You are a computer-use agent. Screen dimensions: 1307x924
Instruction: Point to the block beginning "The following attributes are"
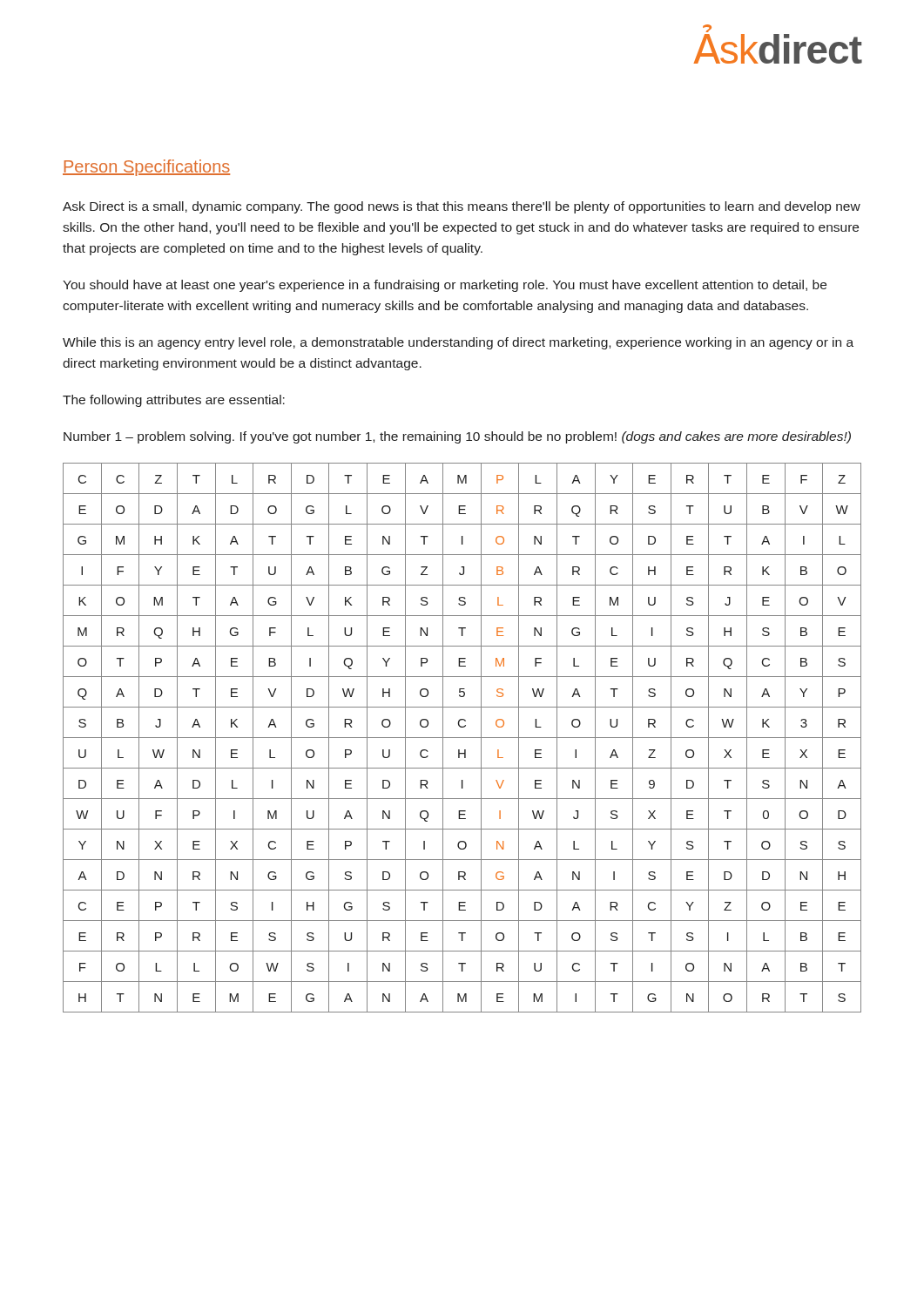tap(174, 400)
